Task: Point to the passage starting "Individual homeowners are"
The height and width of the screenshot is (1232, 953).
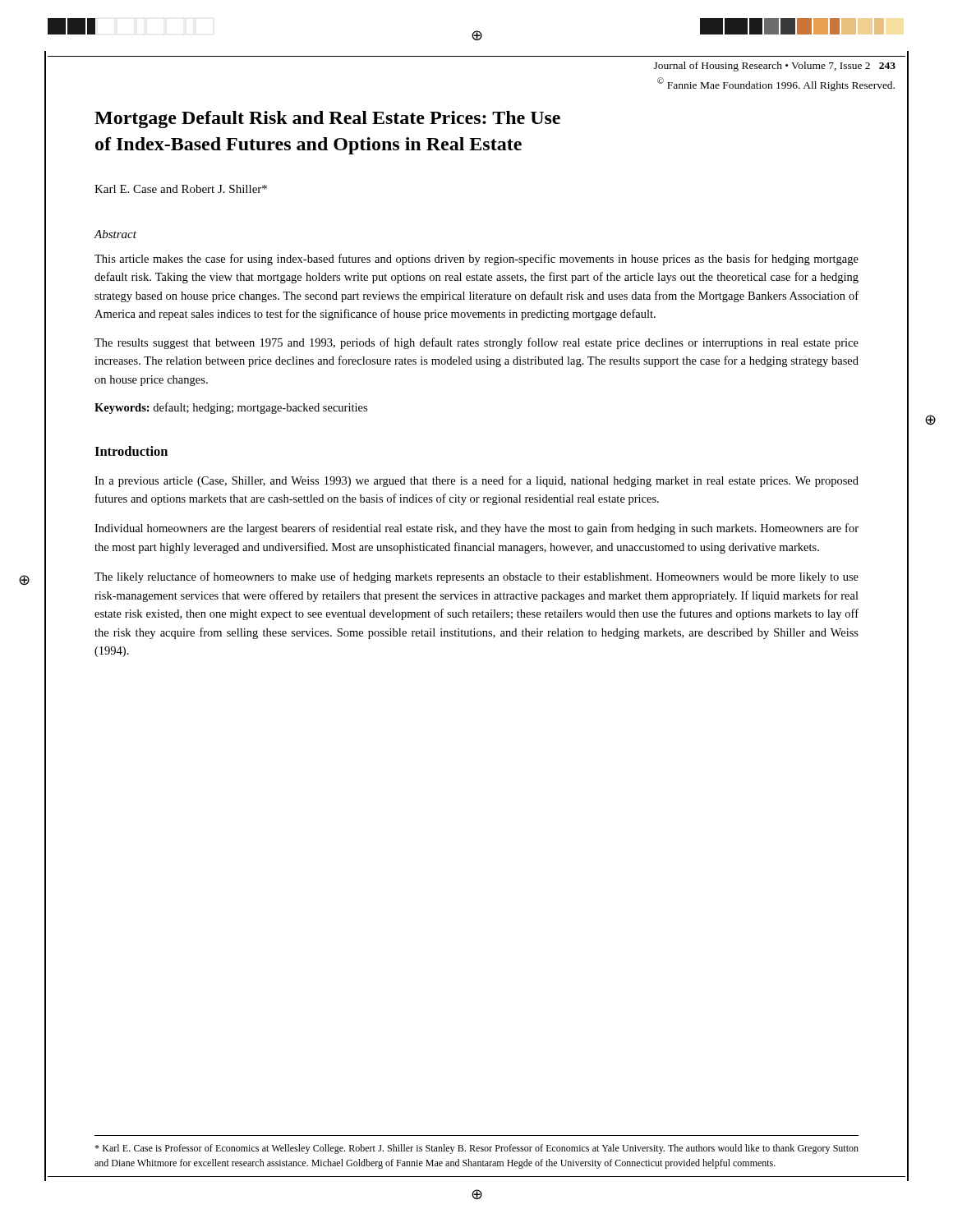Action: coord(476,538)
